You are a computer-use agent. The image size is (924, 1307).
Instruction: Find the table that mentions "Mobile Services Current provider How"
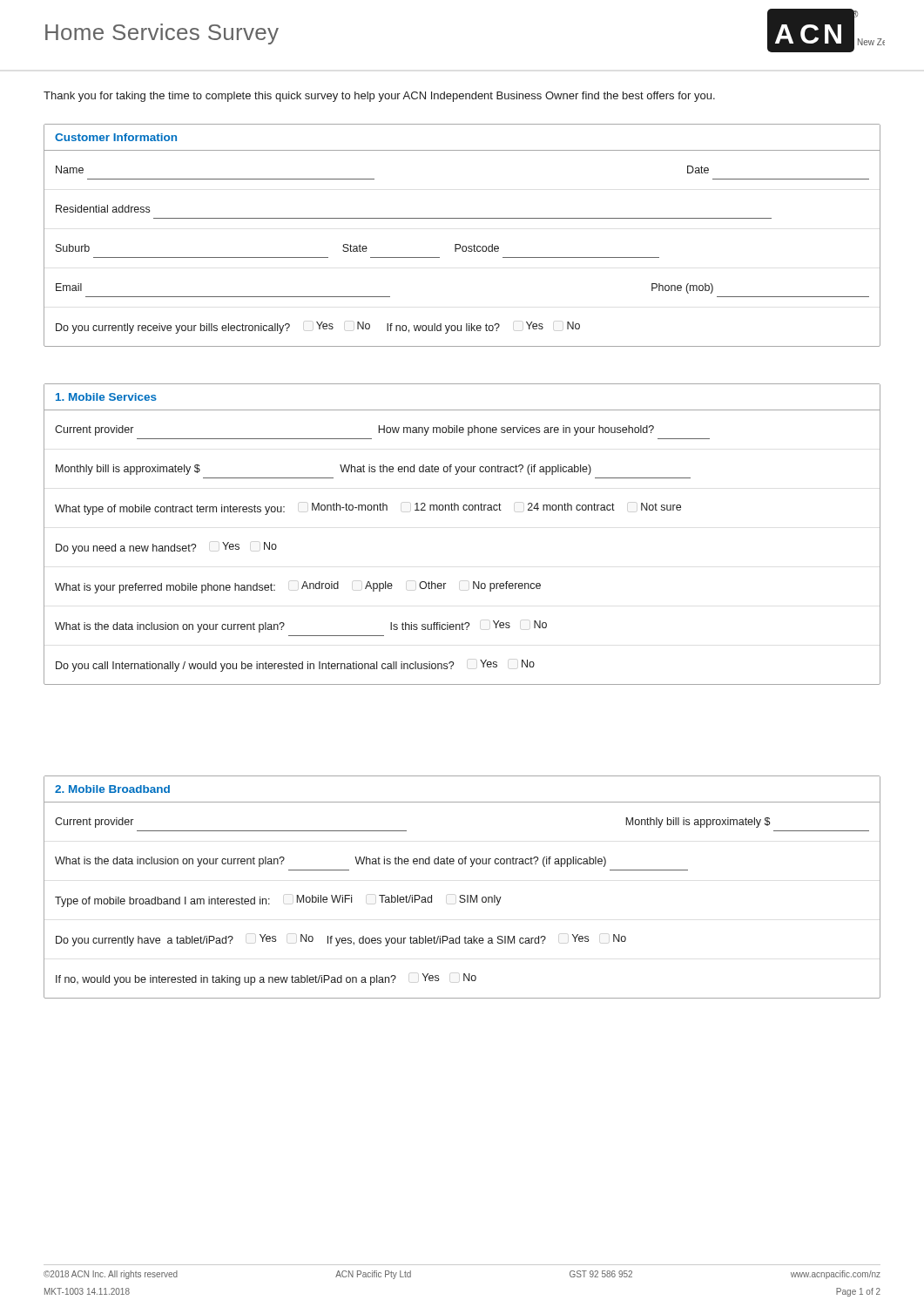point(462,534)
